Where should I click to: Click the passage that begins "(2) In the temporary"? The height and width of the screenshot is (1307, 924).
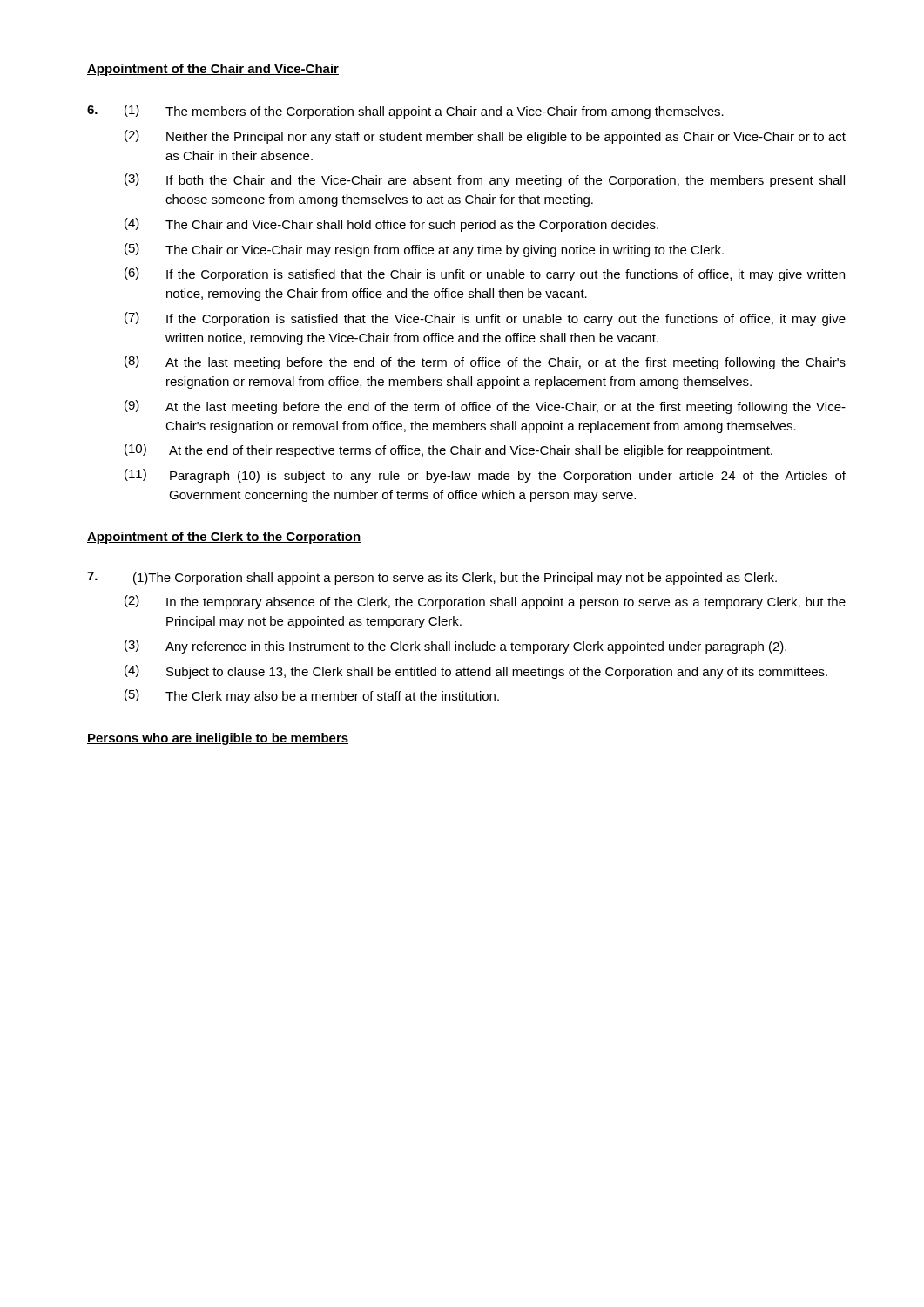(x=485, y=612)
